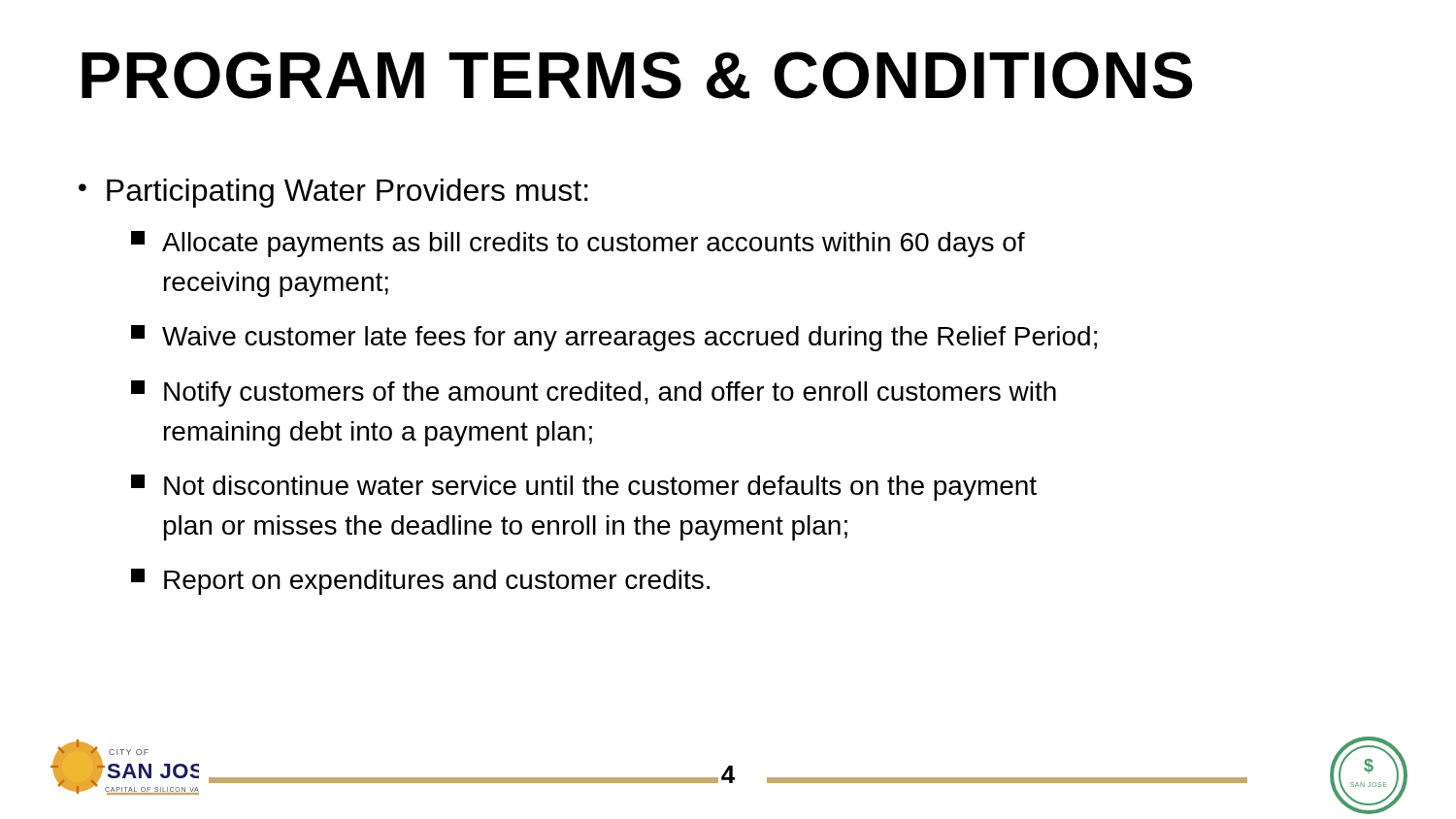Point to the block beginning "Allocate payments as bill"

tap(578, 263)
